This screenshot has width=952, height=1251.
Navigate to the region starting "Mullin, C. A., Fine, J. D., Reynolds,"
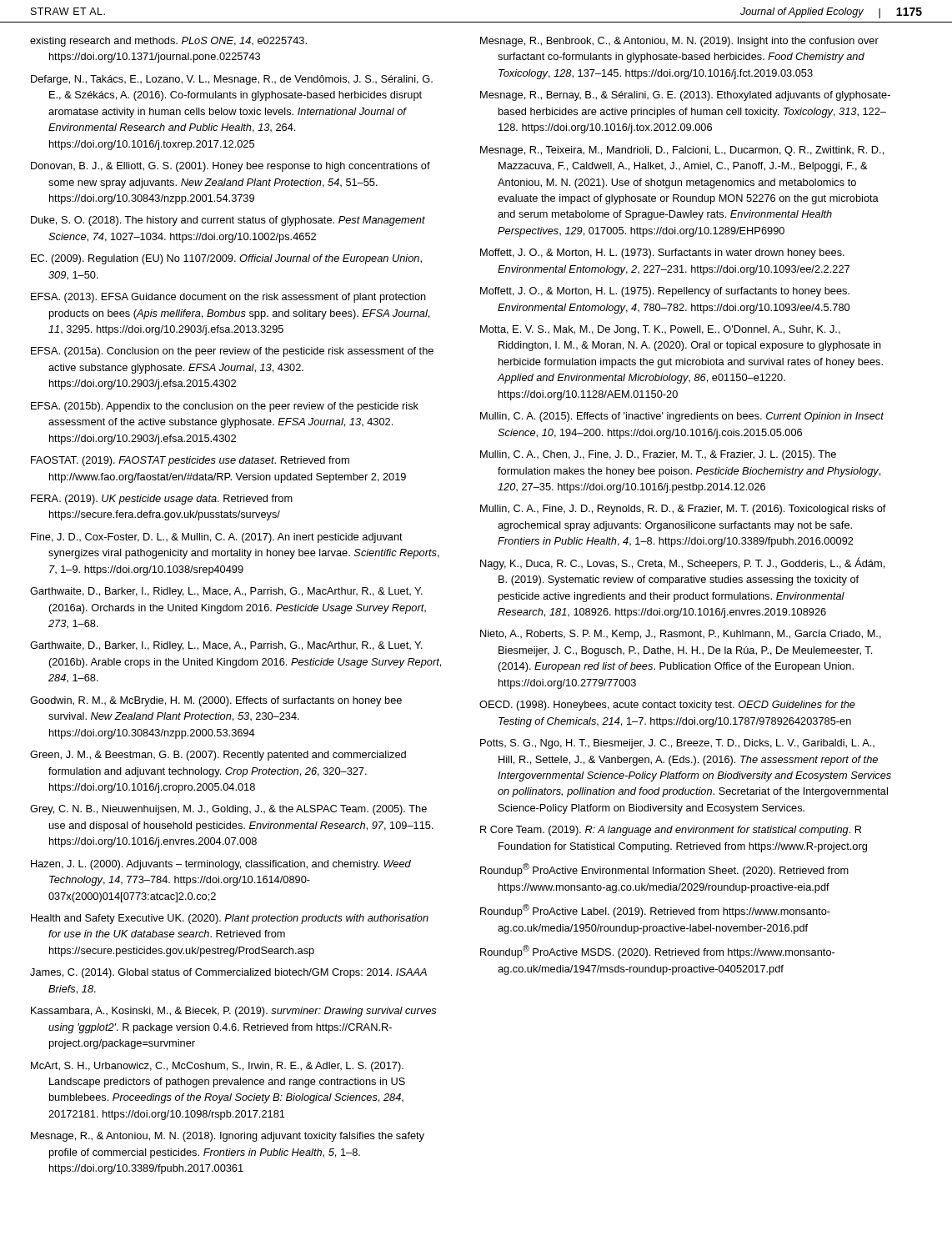(682, 525)
